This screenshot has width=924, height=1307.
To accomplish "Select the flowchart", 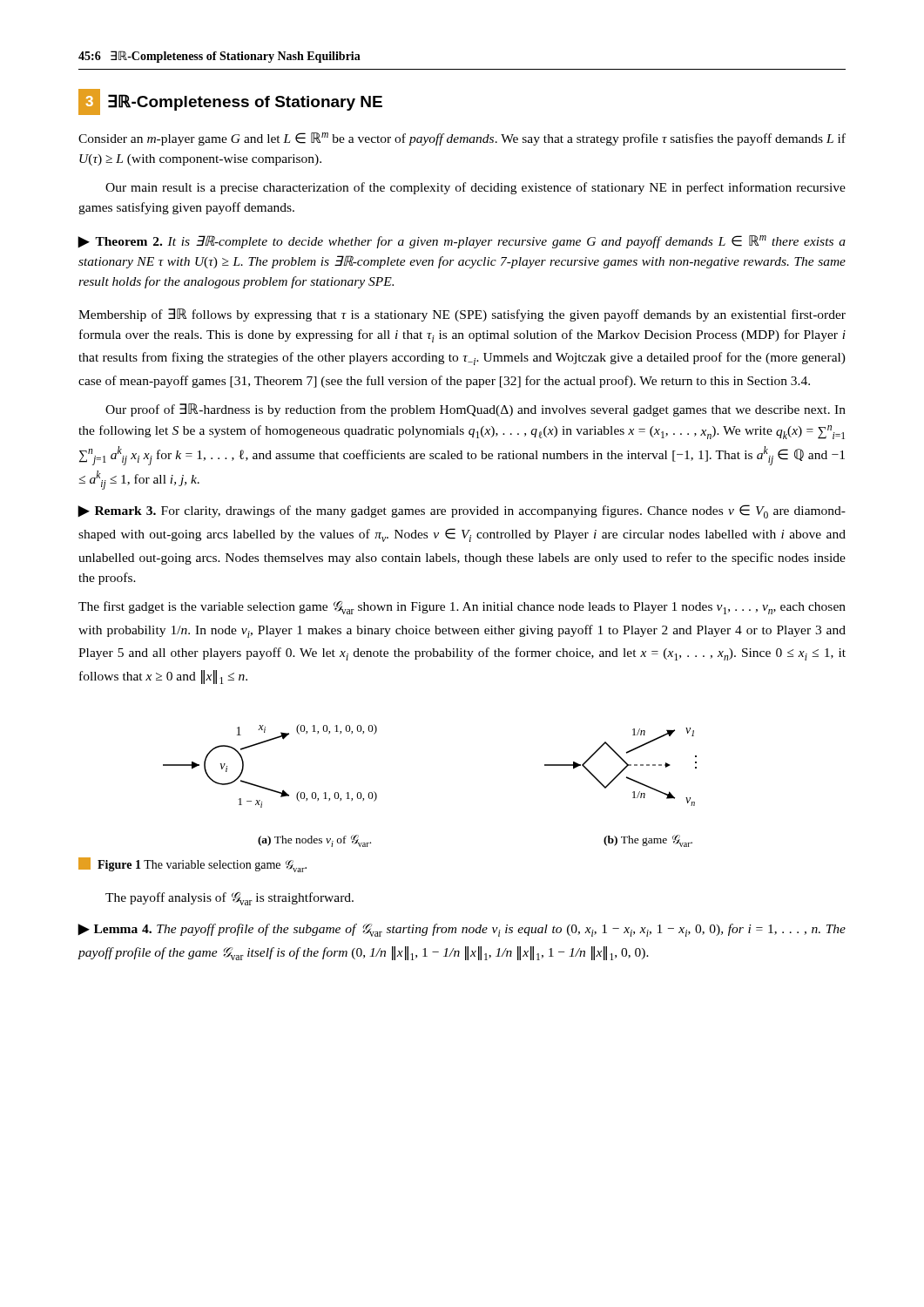I will tap(462, 777).
